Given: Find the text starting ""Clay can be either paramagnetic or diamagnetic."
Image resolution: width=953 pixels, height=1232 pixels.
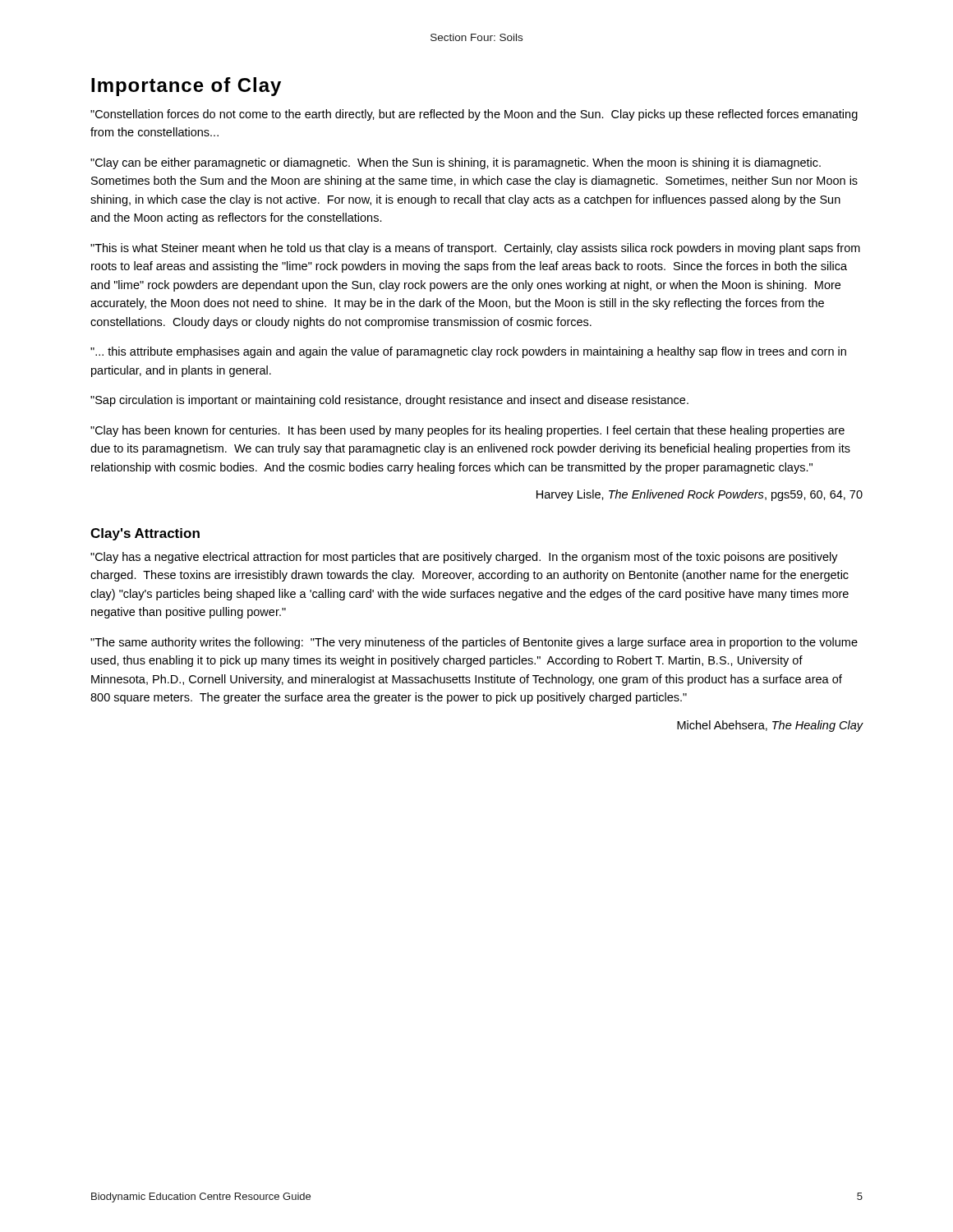Looking at the screenshot, I should pyautogui.click(x=474, y=190).
